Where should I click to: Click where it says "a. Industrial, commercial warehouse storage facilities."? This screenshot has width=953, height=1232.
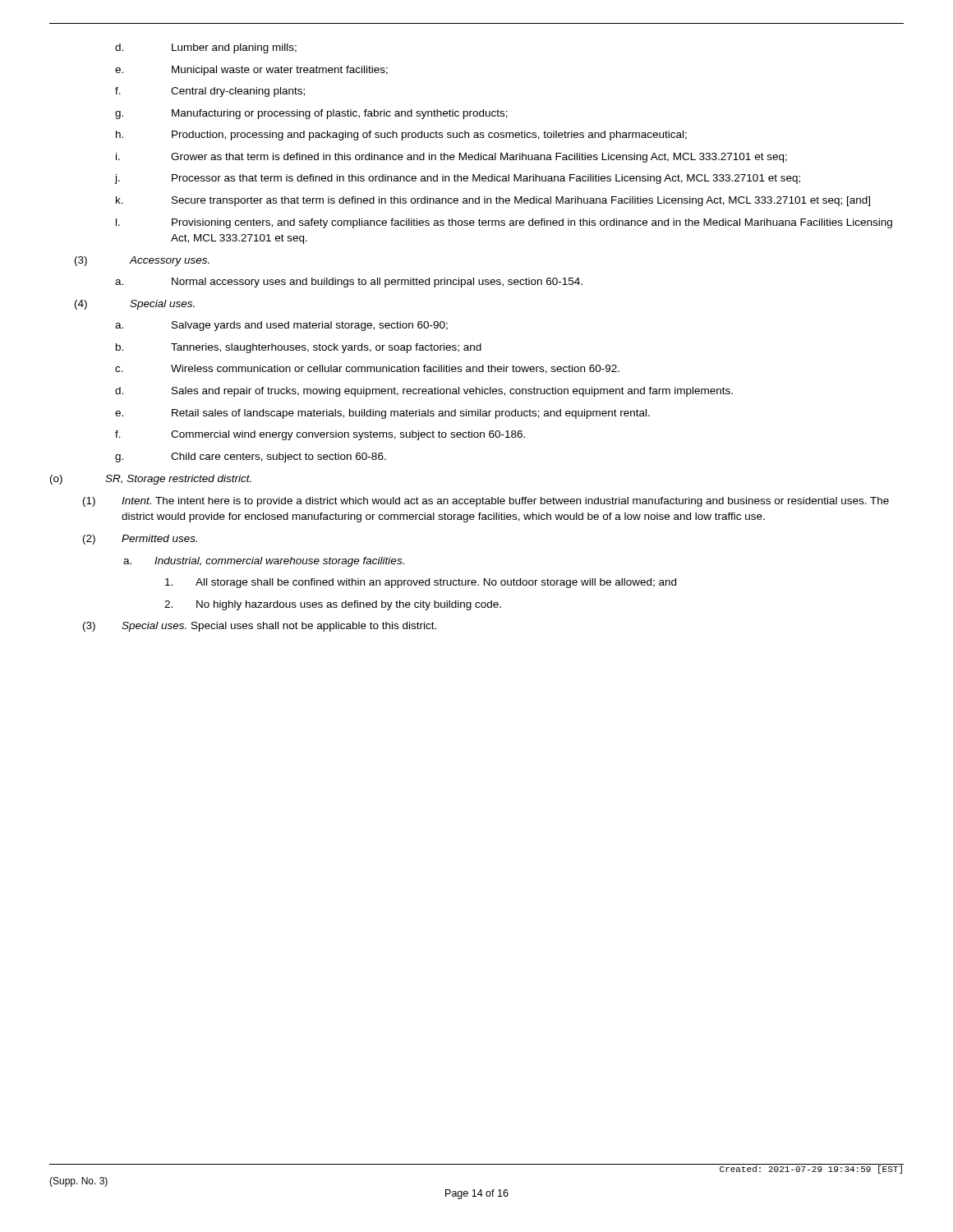[264, 562]
